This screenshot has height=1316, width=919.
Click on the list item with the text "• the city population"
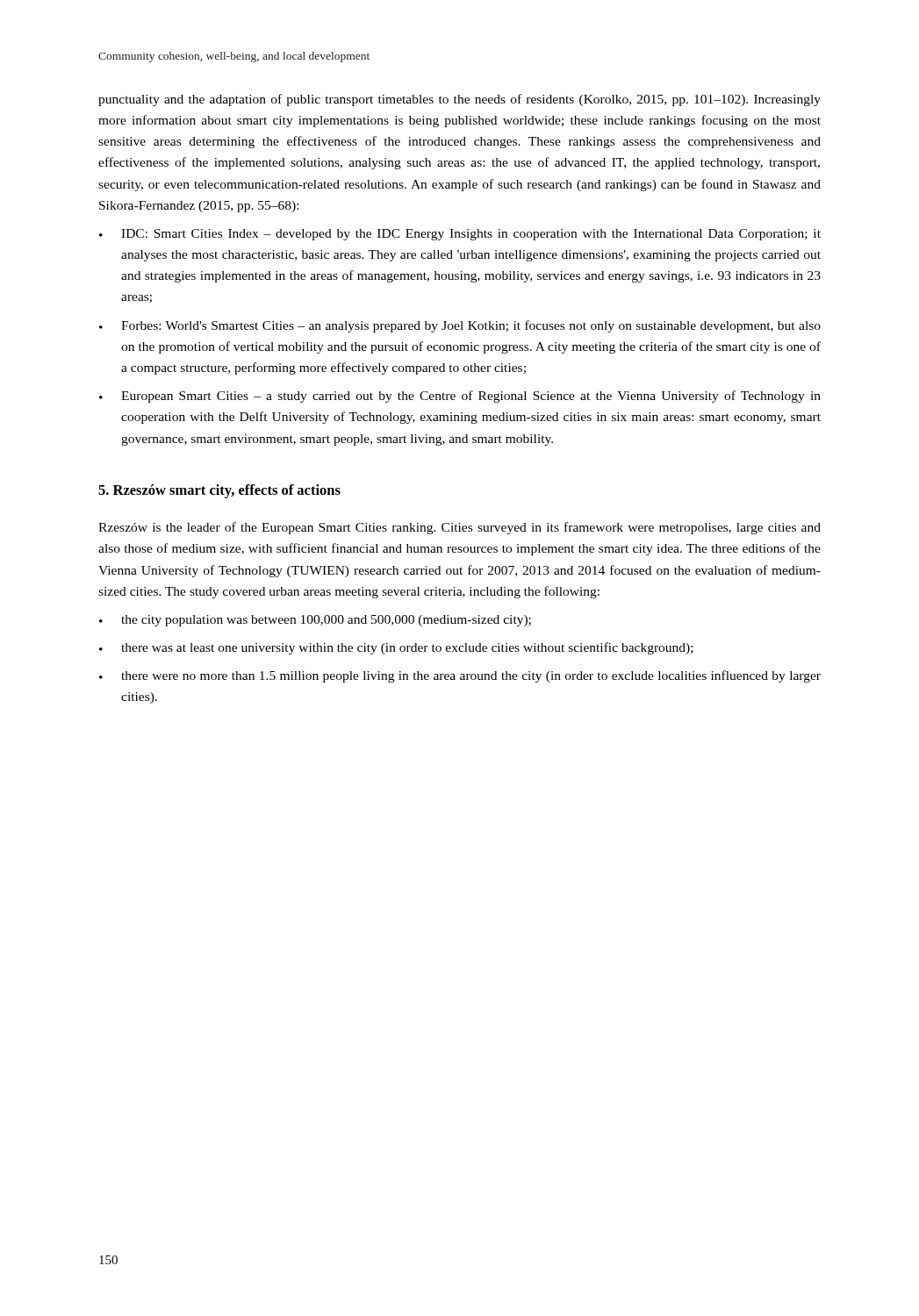click(x=460, y=620)
